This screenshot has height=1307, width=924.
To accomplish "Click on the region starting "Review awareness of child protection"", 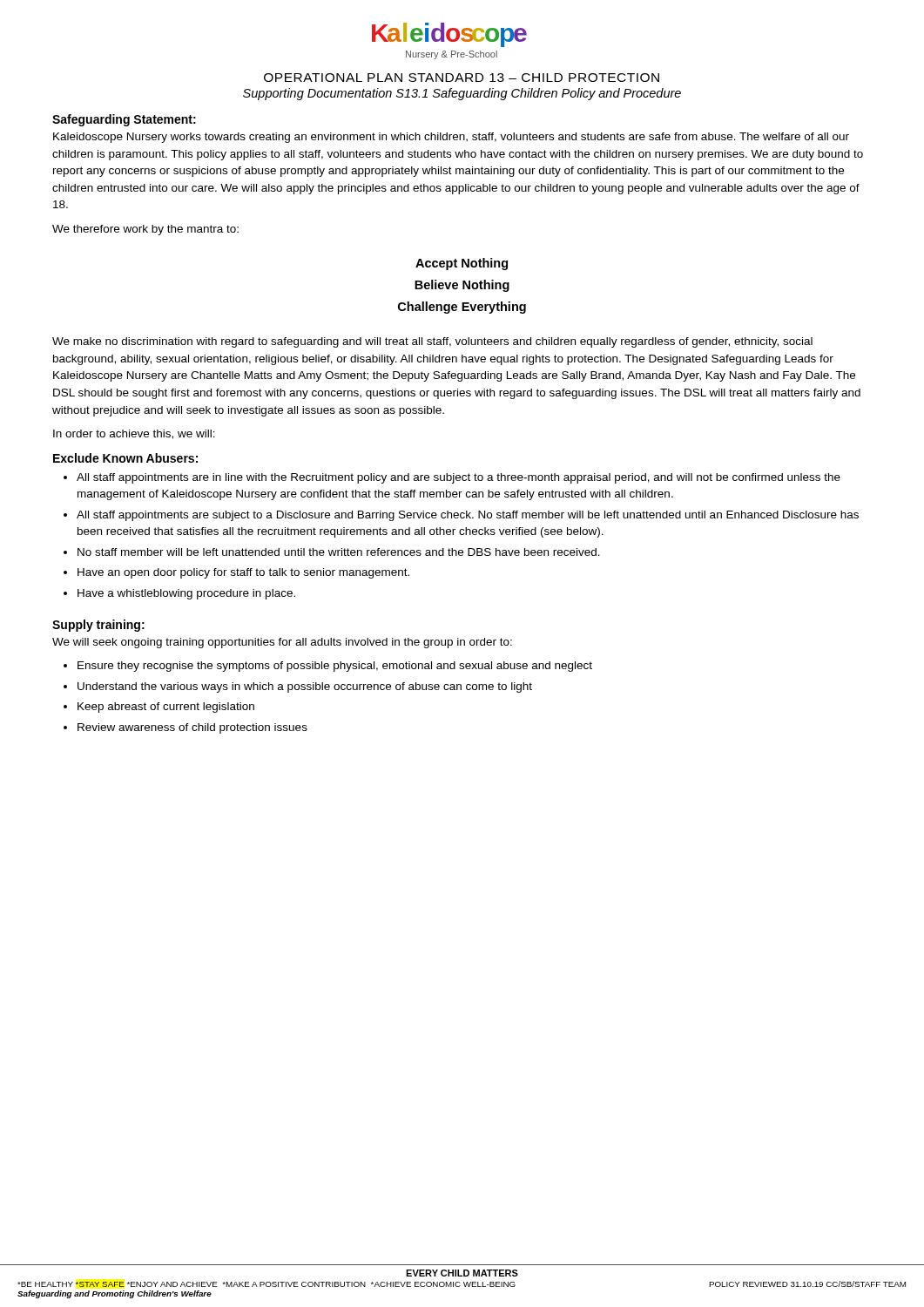I will pos(192,727).
